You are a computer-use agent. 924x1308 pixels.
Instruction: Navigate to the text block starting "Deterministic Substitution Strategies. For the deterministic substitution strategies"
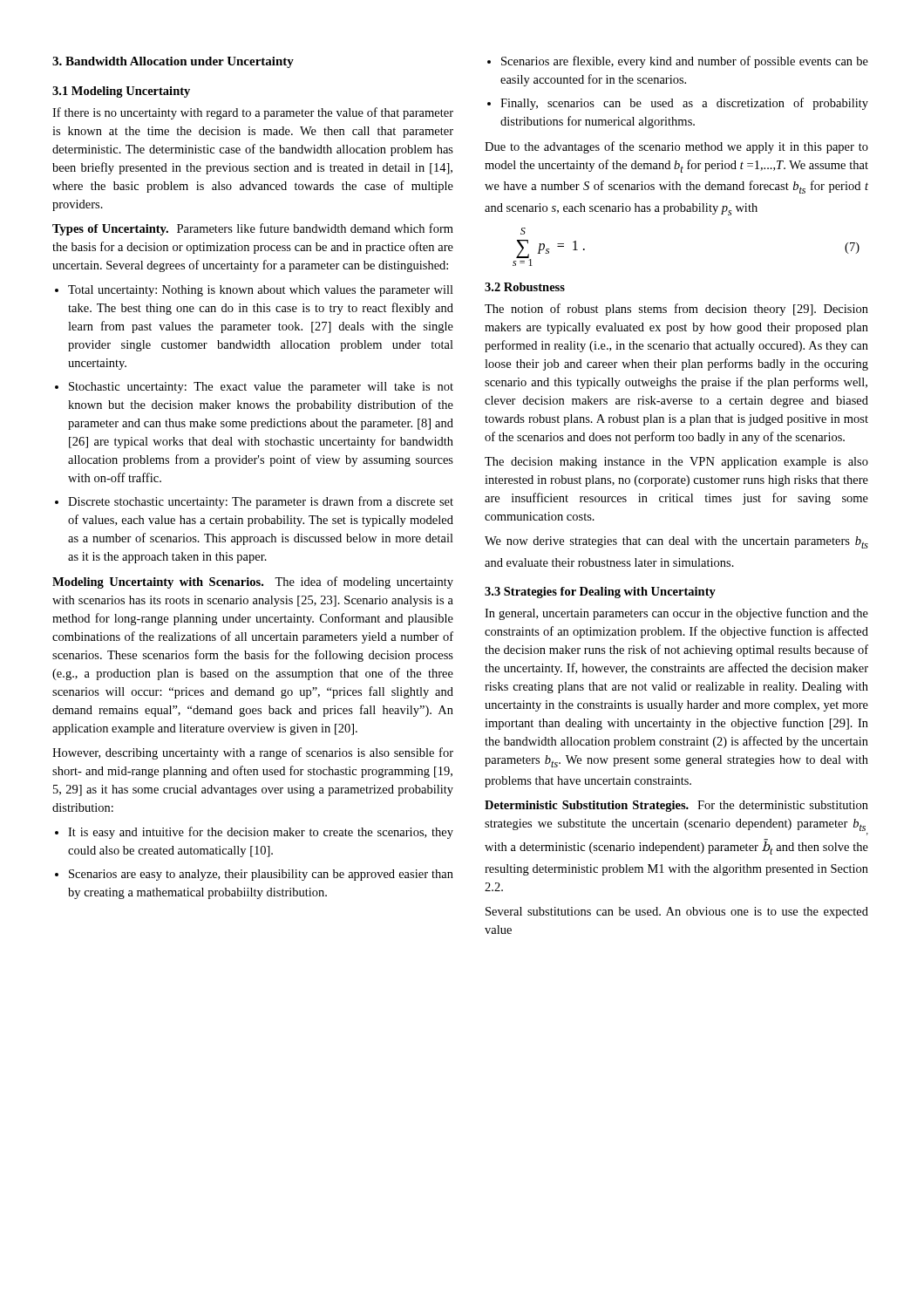pyautogui.click(x=676, y=846)
